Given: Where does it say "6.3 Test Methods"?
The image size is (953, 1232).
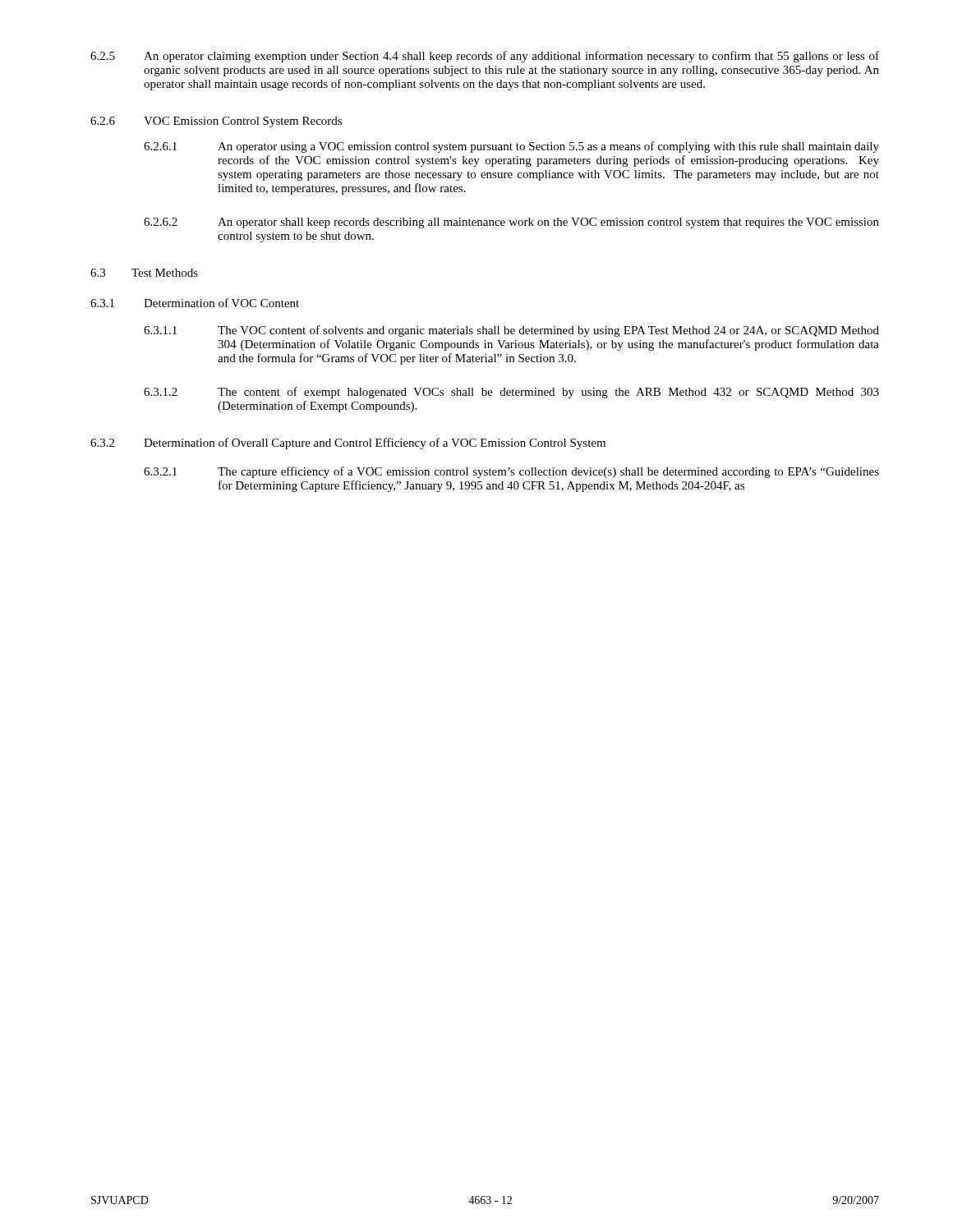Looking at the screenshot, I should pos(144,273).
